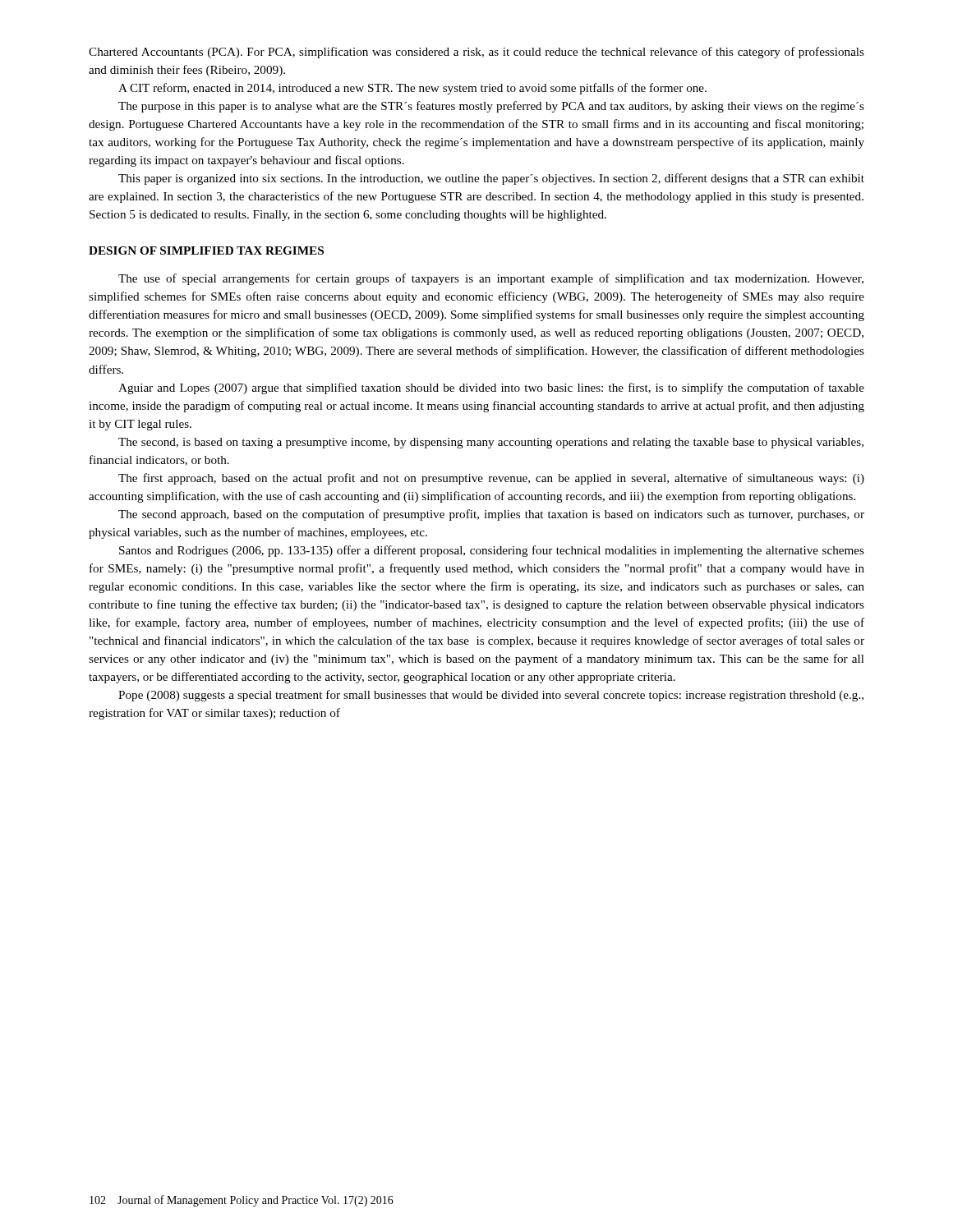Image resolution: width=953 pixels, height=1232 pixels.
Task: Locate the block of text that opens with "Chartered Accountants (PCA). For PCA, simplification"
Action: click(x=476, y=61)
